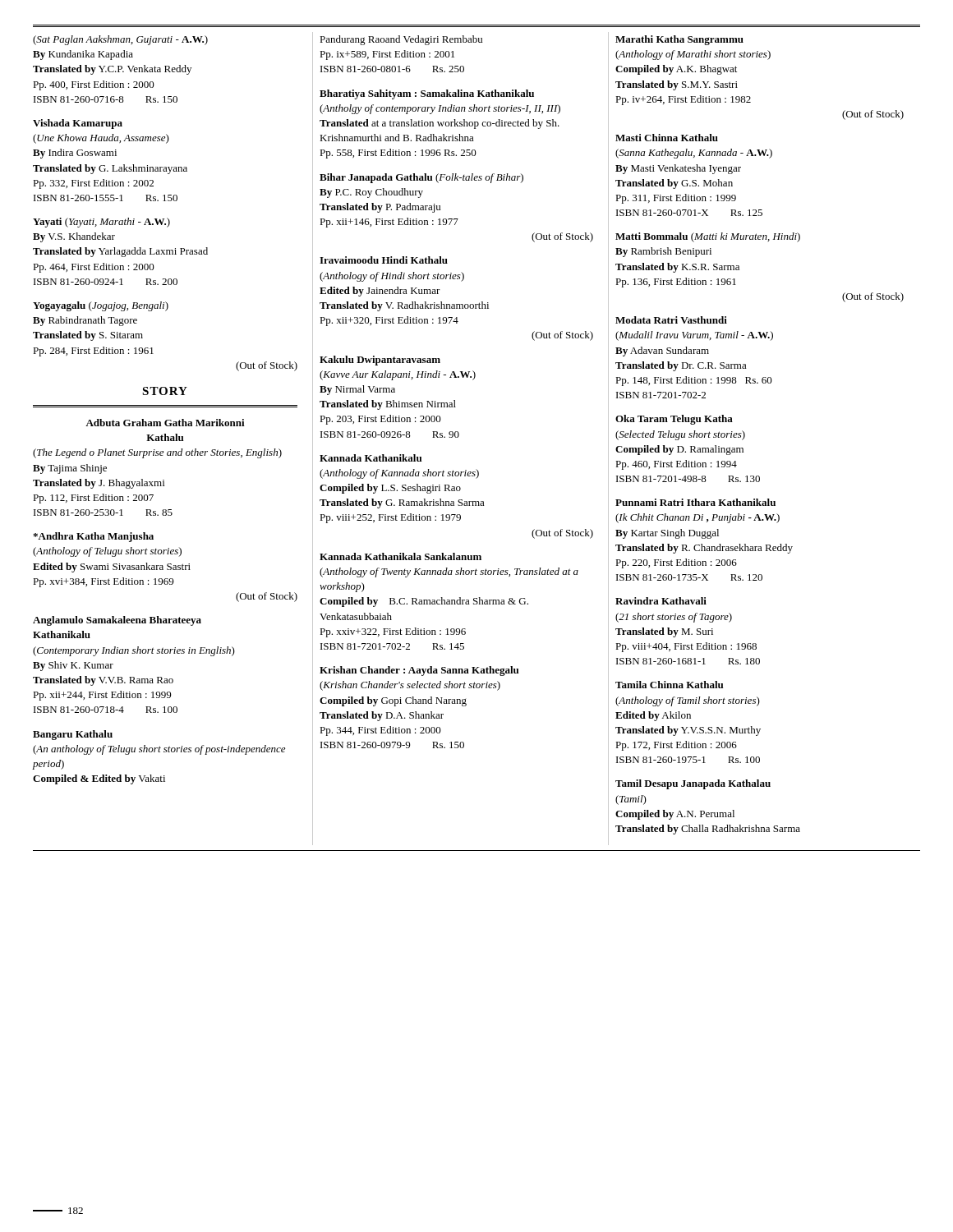Find the block on this page that starts "Kakulu Dwipantaravasam (Kavve Aur Kalapani, Hindi -"
Image resolution: width=953 pixels, height=1232 pixels.
pyautogui.click(x=456, y=397)
